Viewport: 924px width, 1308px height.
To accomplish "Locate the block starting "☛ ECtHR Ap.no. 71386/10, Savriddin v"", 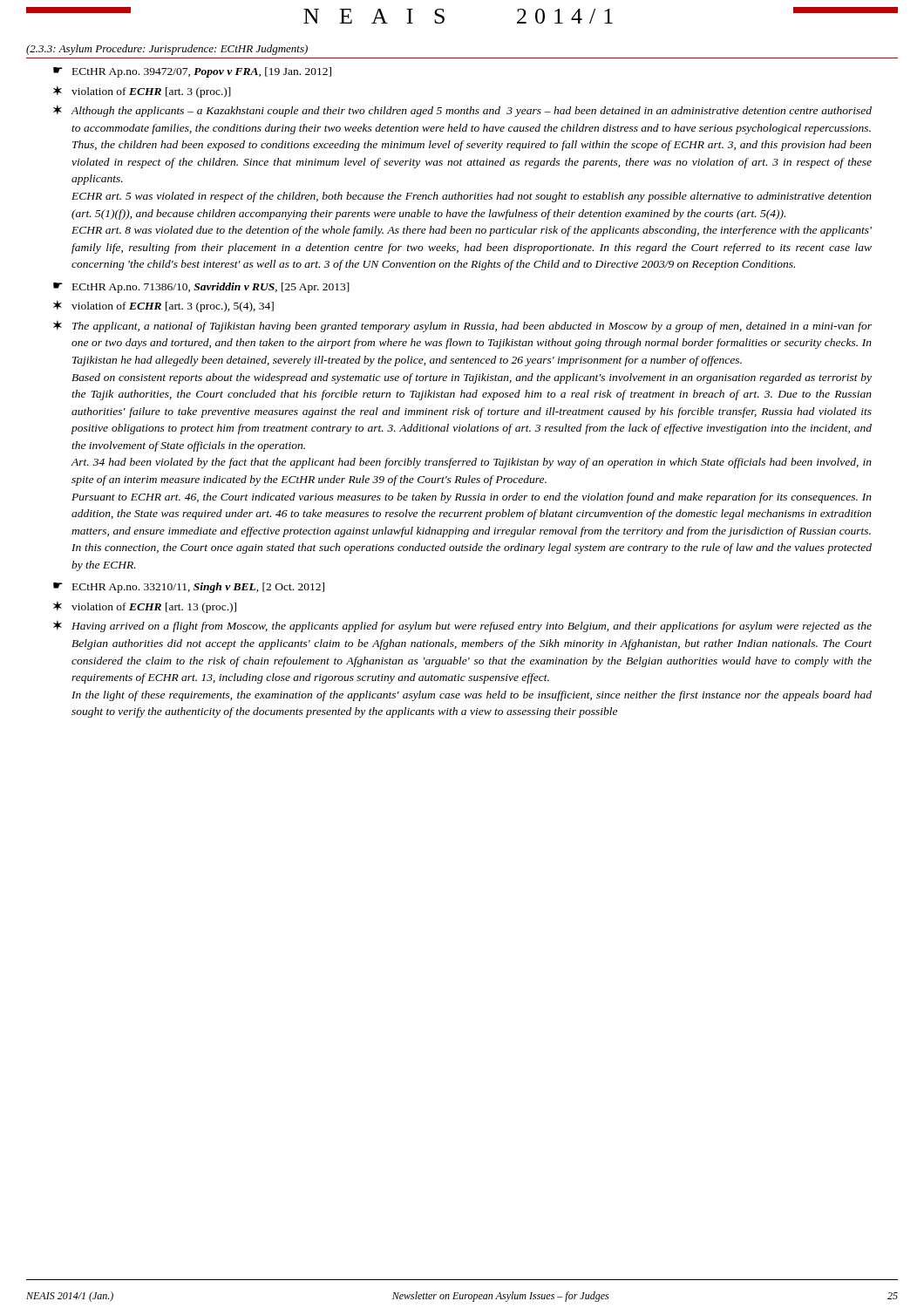I will (x=201, y=288).
